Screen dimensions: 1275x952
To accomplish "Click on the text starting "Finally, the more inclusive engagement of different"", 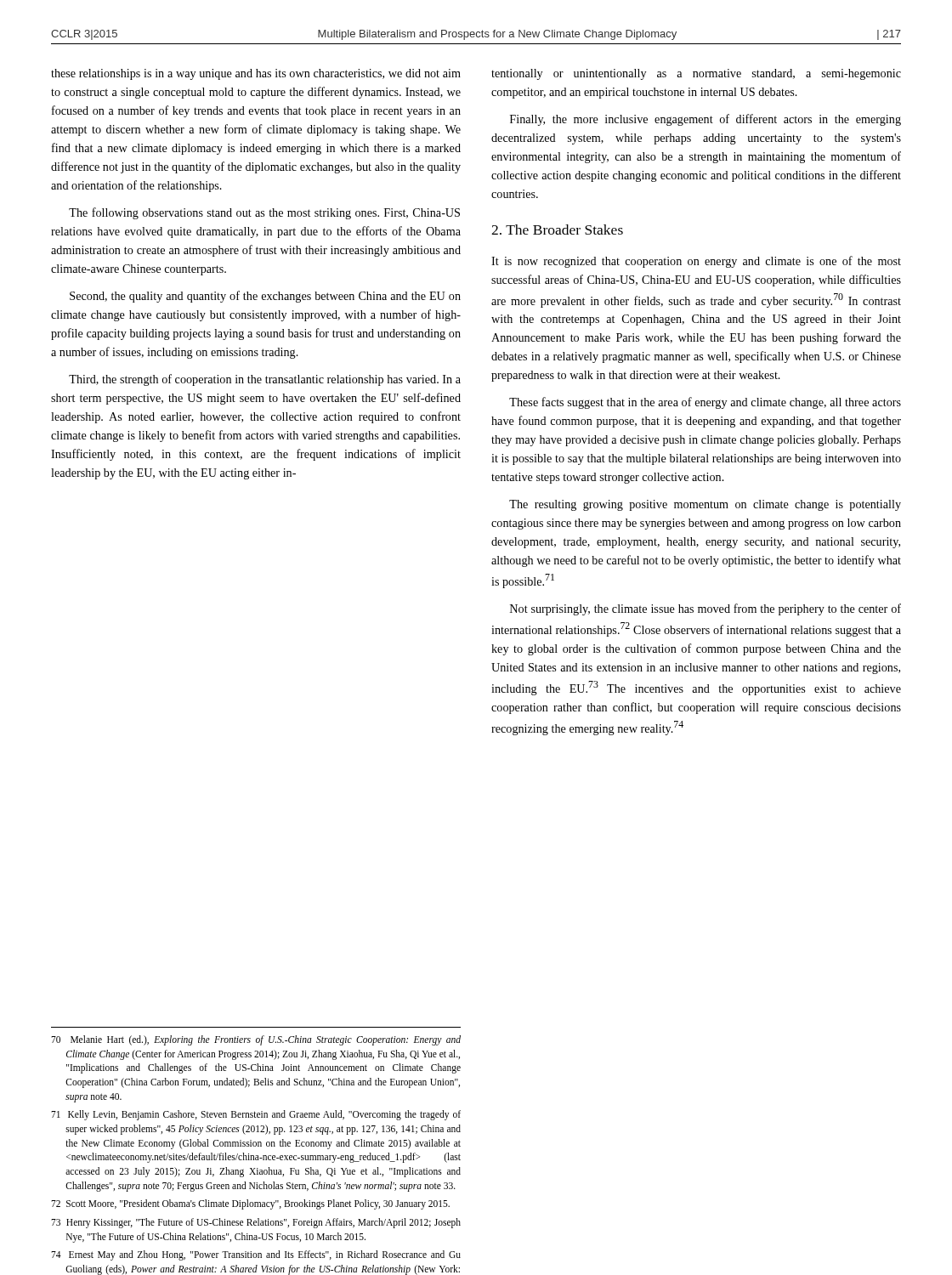I will [696, 156].
